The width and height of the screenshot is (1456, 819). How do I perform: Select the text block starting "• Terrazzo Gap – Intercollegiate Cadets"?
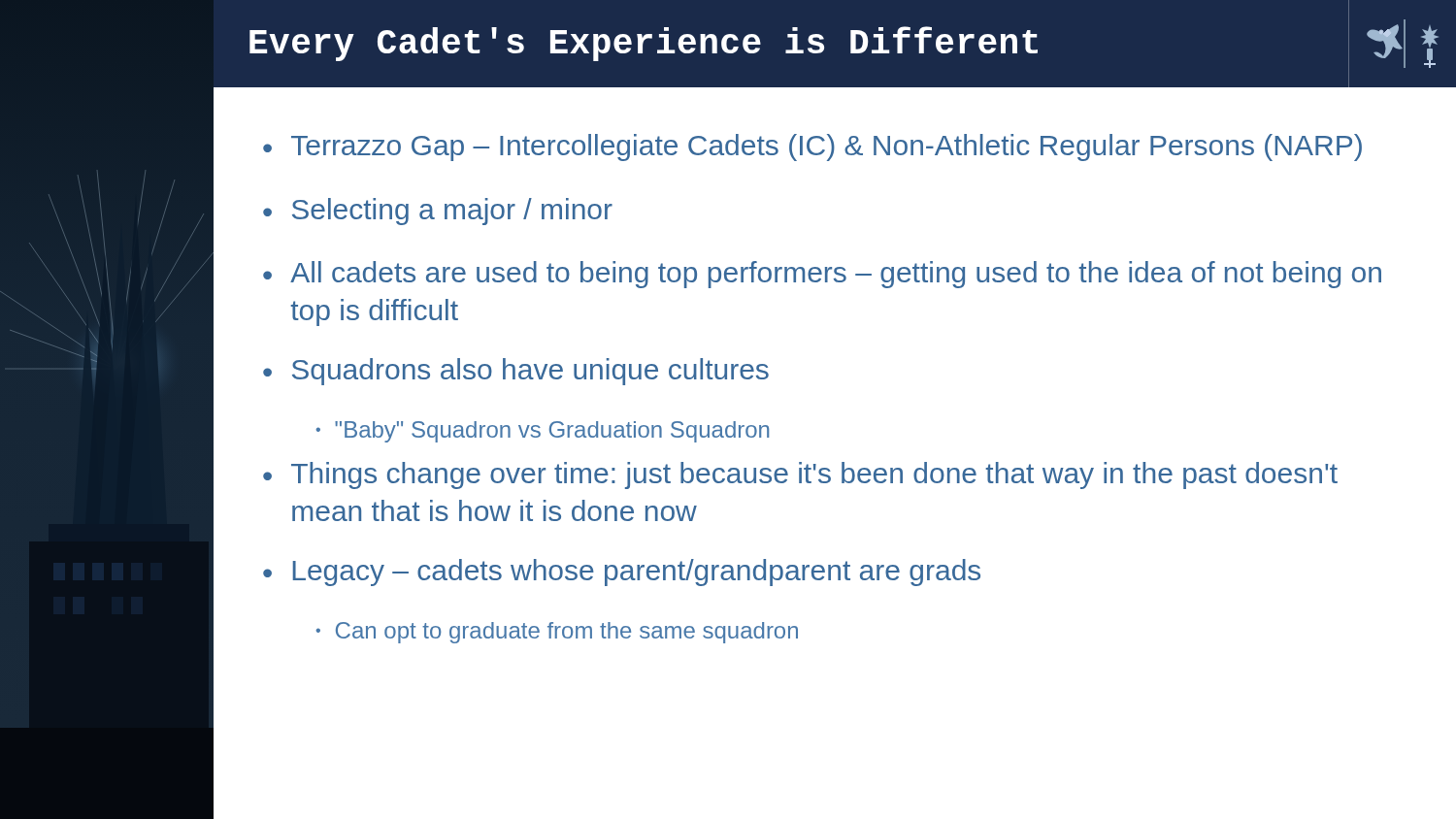813,147
